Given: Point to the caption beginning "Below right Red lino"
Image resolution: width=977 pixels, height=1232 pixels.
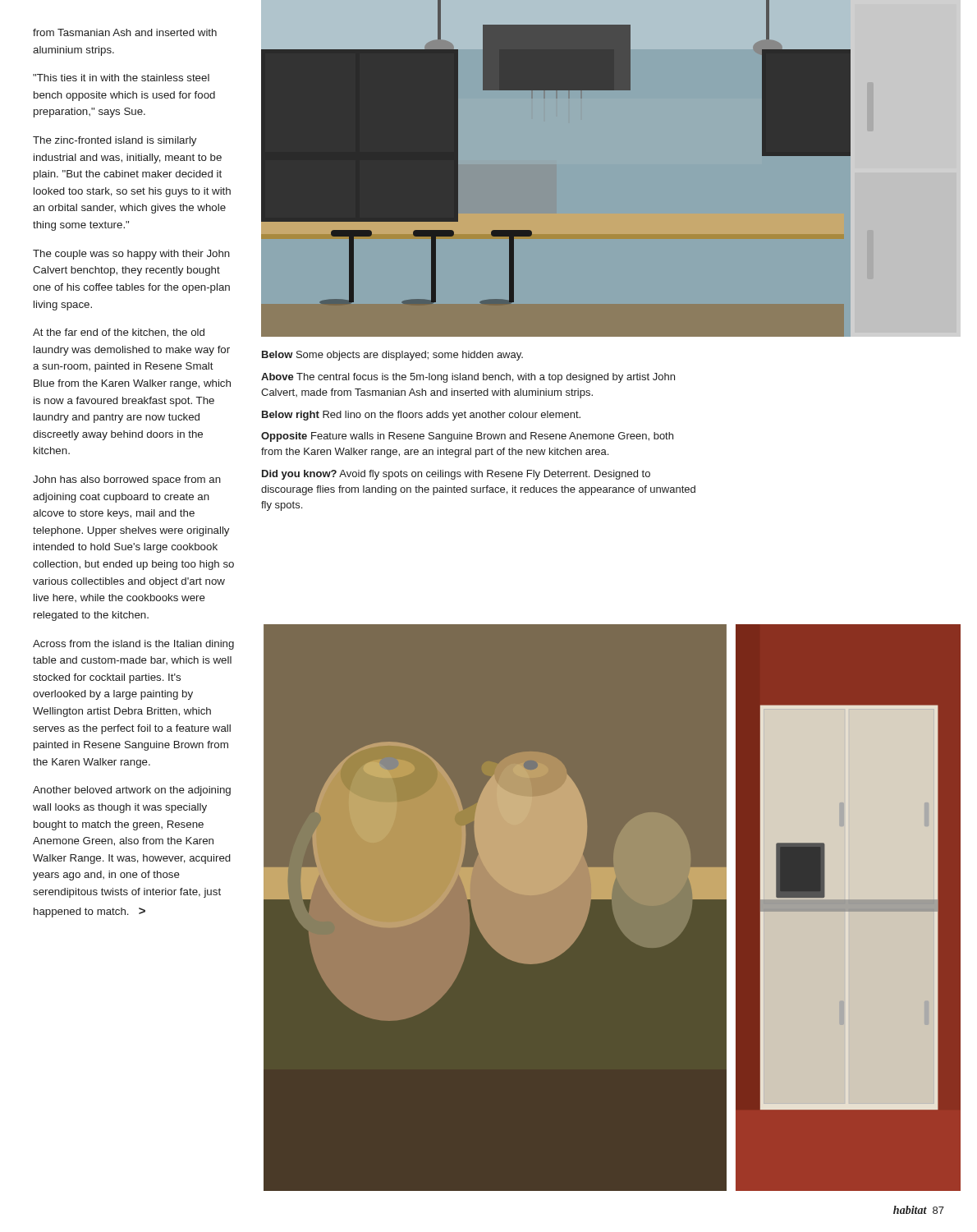Looking at the screenshot, I should (x=479, y=415).
